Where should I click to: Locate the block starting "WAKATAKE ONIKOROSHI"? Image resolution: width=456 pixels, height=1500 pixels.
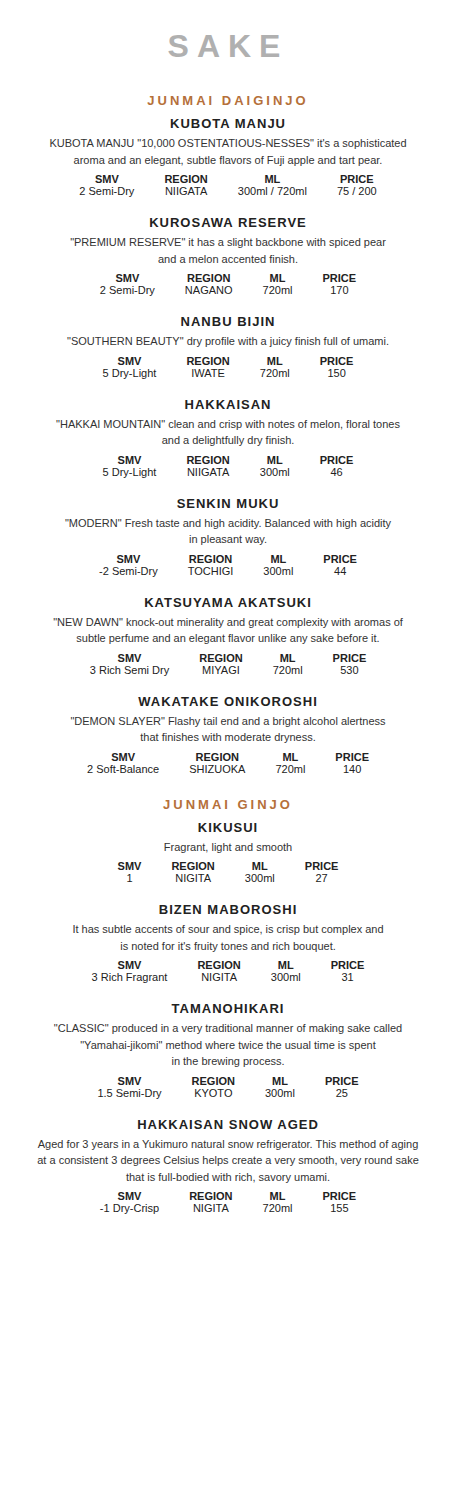coord(228,701)
